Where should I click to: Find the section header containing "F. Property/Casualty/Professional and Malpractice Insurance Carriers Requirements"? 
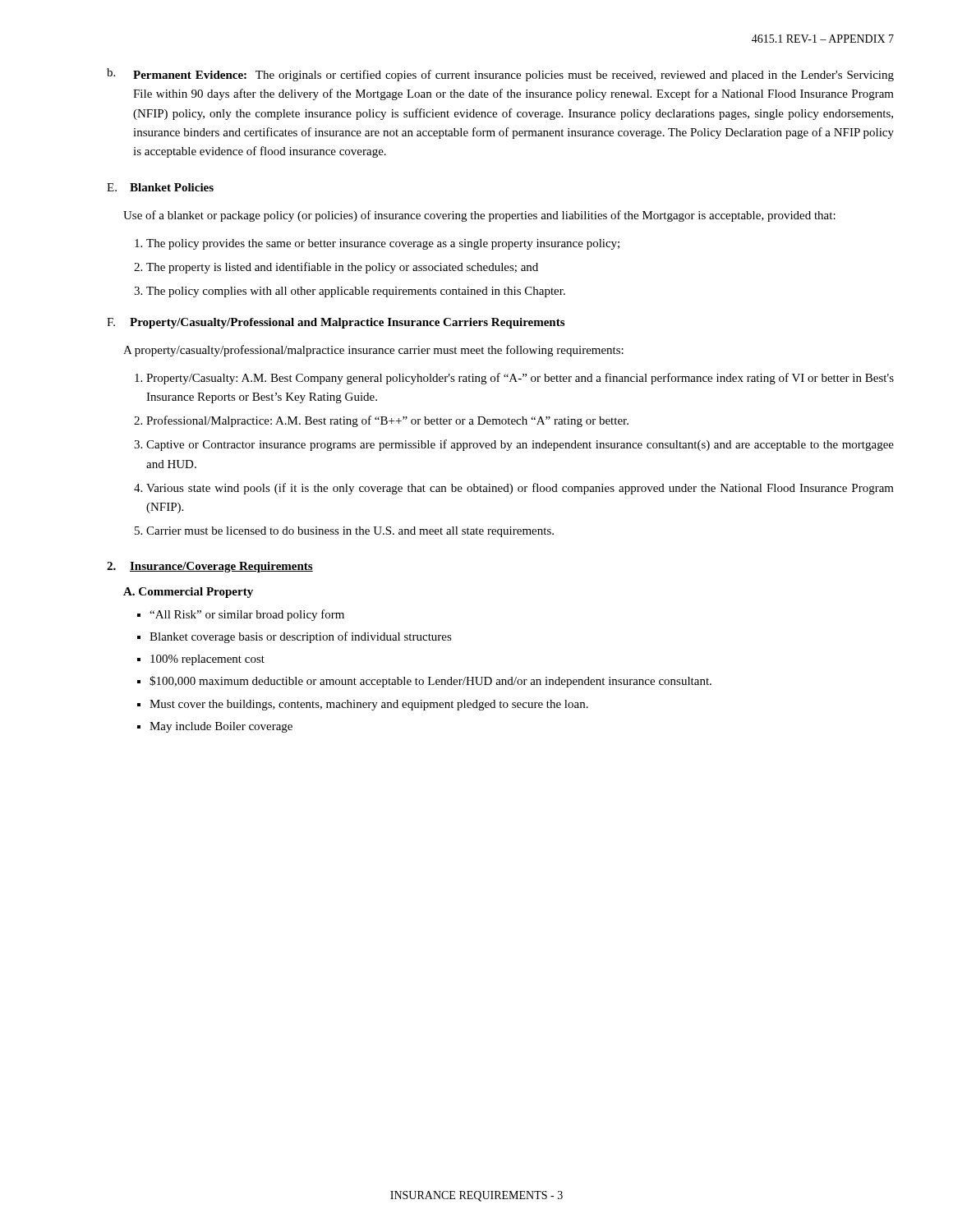(x=500, y=323)
